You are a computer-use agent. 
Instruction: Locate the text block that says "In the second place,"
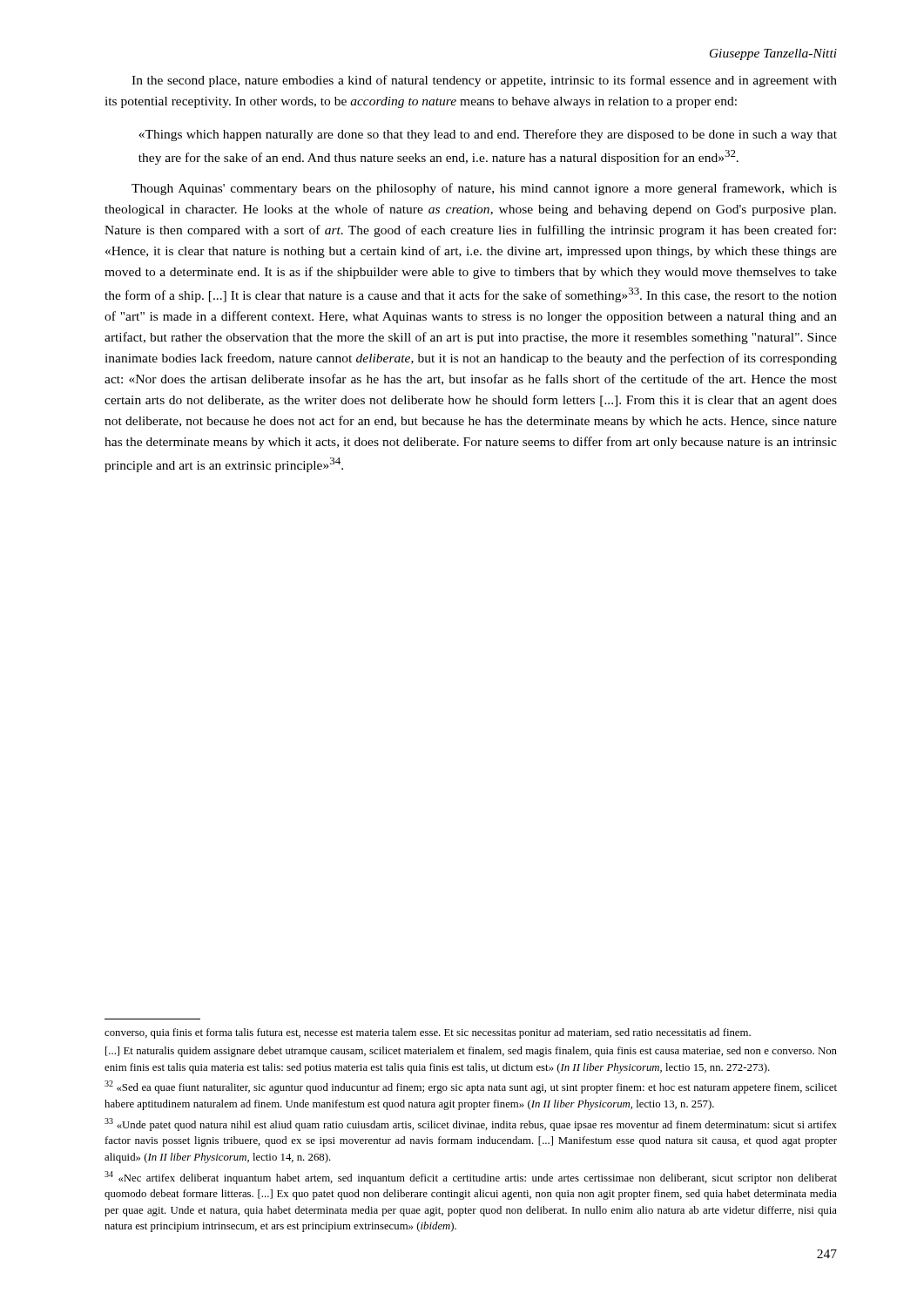[x=471, y=91]
